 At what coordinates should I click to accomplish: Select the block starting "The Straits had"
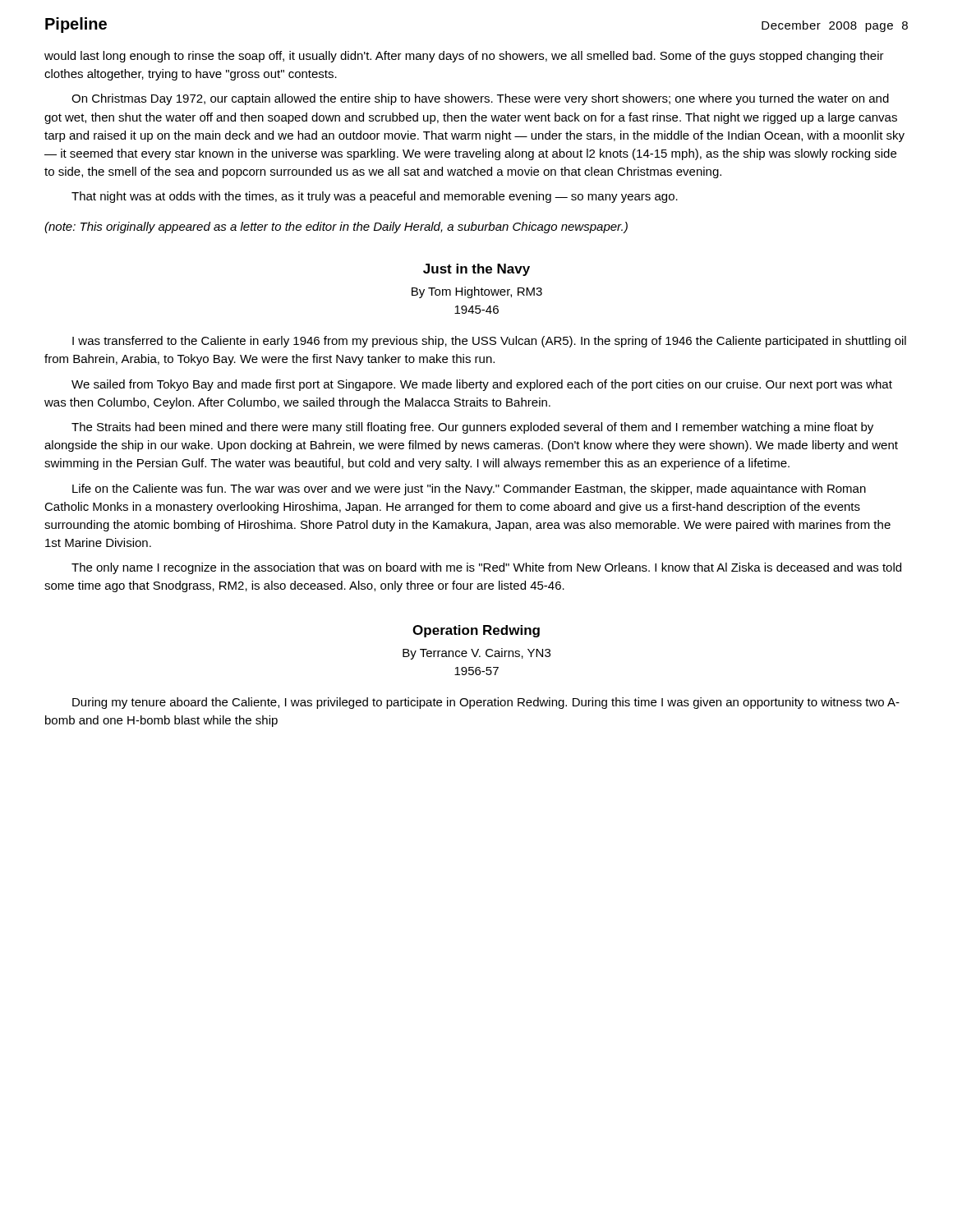[x=476, y=445]
